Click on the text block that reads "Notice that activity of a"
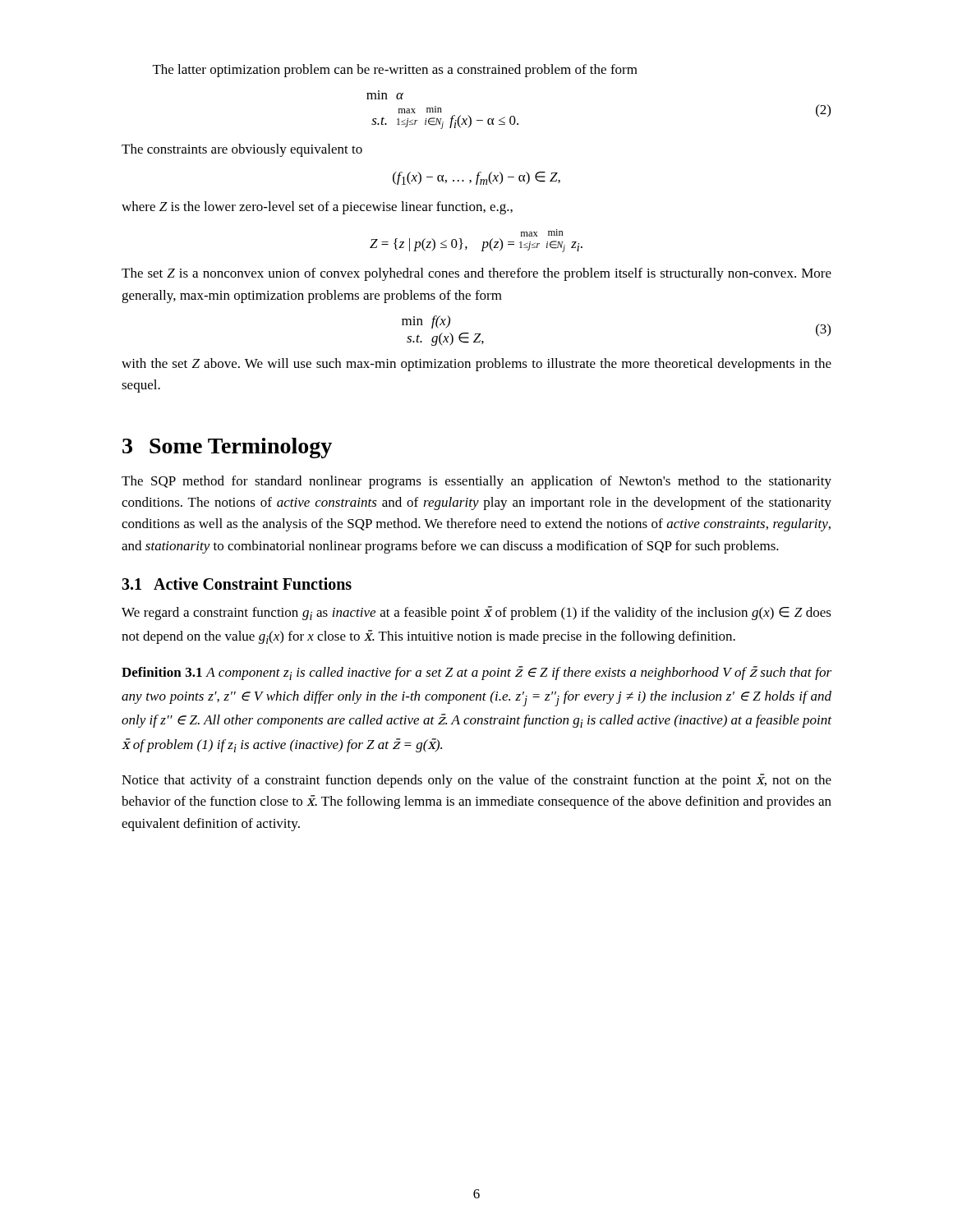This screenshot has width=953, height=1232. [476, 802]
